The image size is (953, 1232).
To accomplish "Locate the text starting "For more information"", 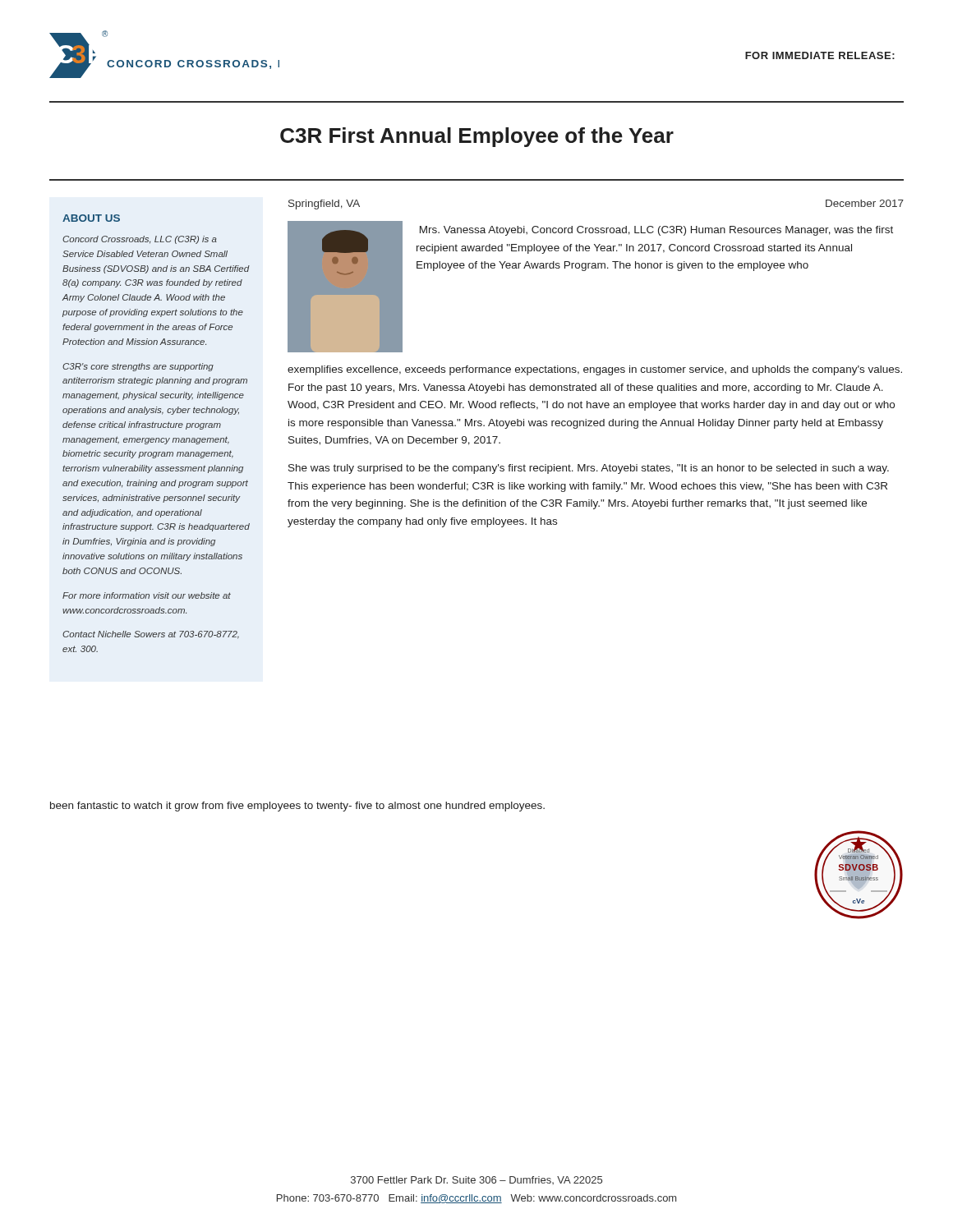I will [x=156, y=603].
